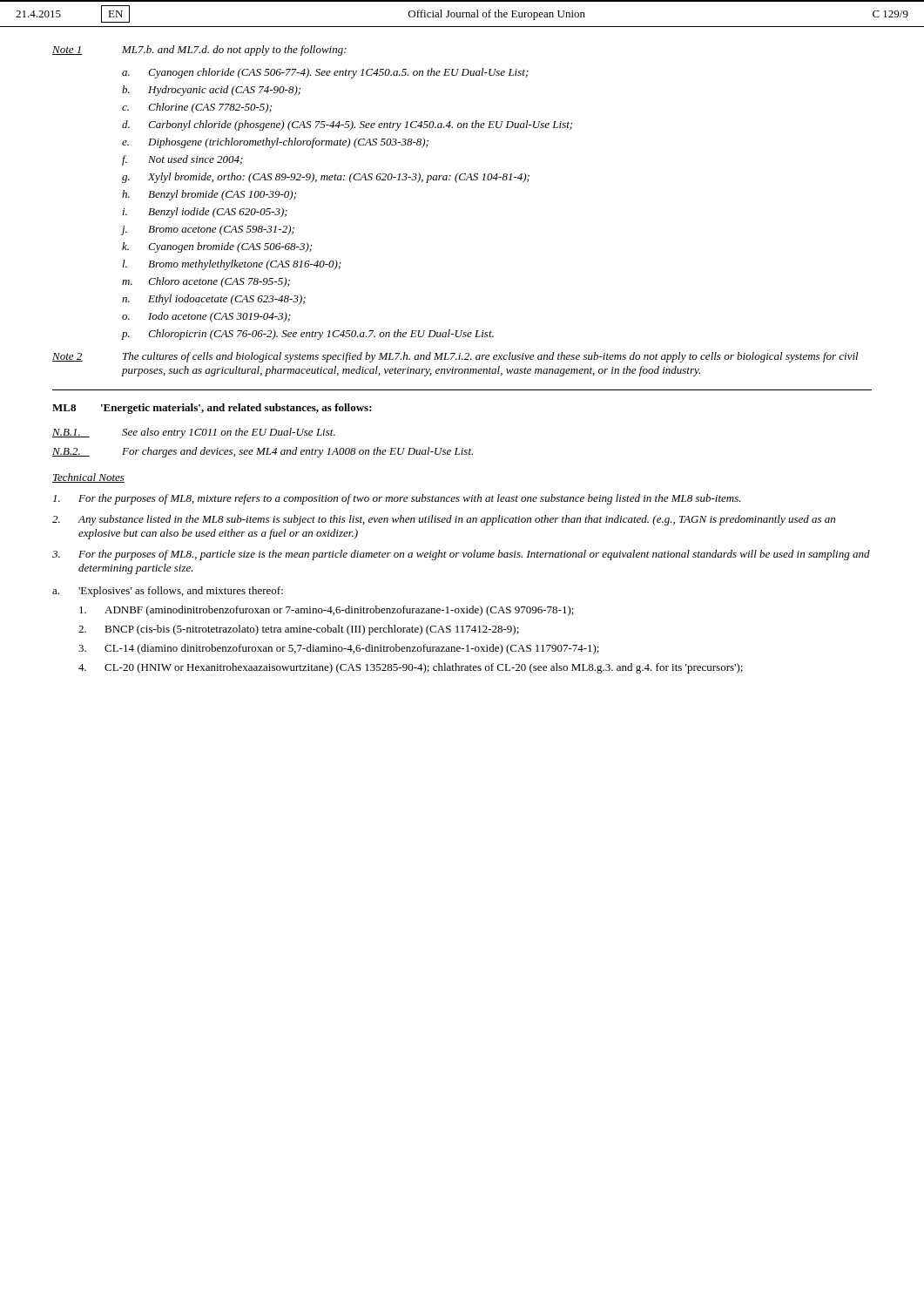Locate the text block starting "4. CL-20 (HNIW or Hexanitrohexaazaisowurtzitane) (CAS 135285-90-4);"
Screen dimensions: 1307x924
pos(475,667)
